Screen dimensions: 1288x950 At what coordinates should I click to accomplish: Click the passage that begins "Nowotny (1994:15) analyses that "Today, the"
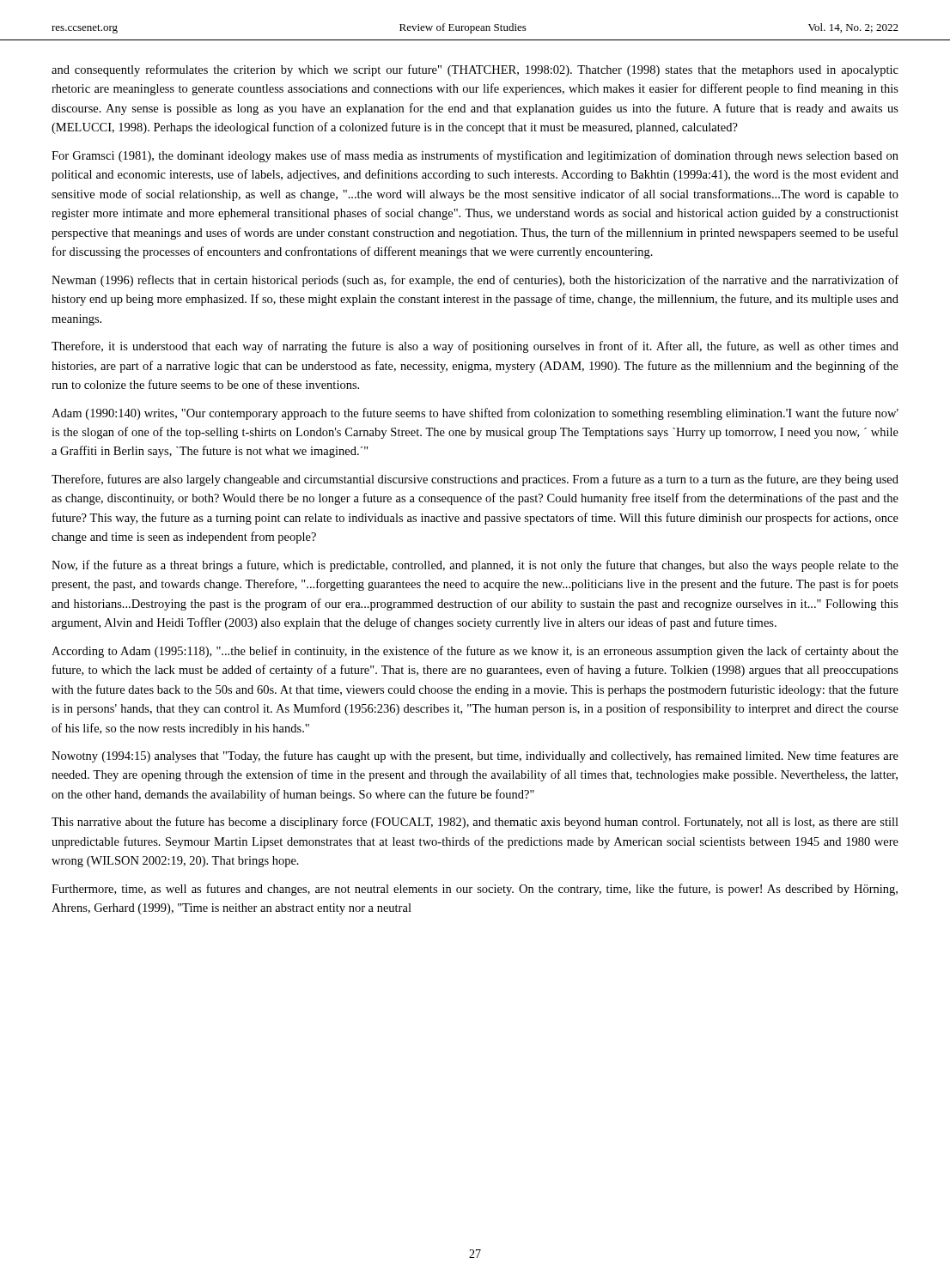click(475, 775)
